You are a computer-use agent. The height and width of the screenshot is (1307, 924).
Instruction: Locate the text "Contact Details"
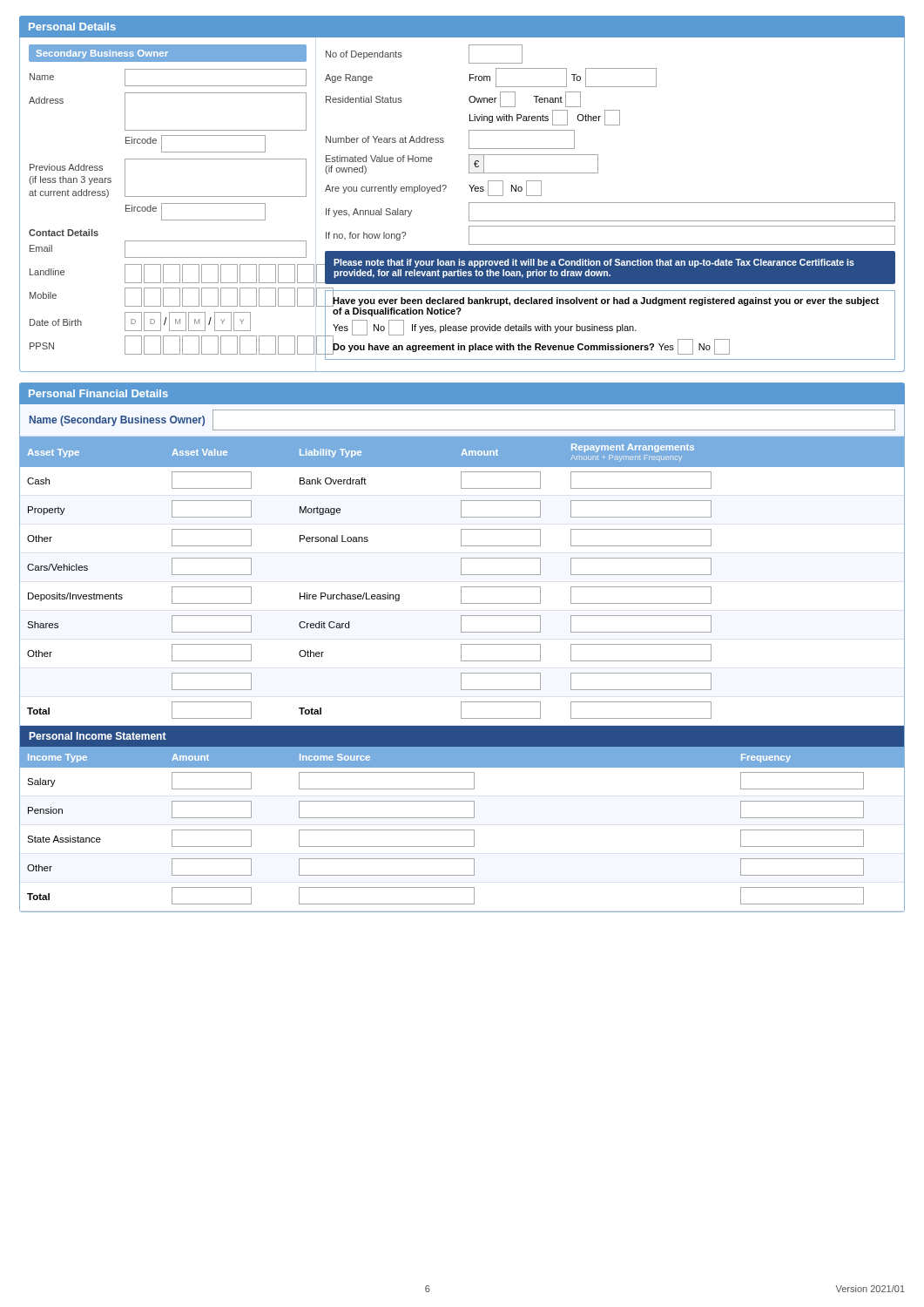click(x=64, y=233)
